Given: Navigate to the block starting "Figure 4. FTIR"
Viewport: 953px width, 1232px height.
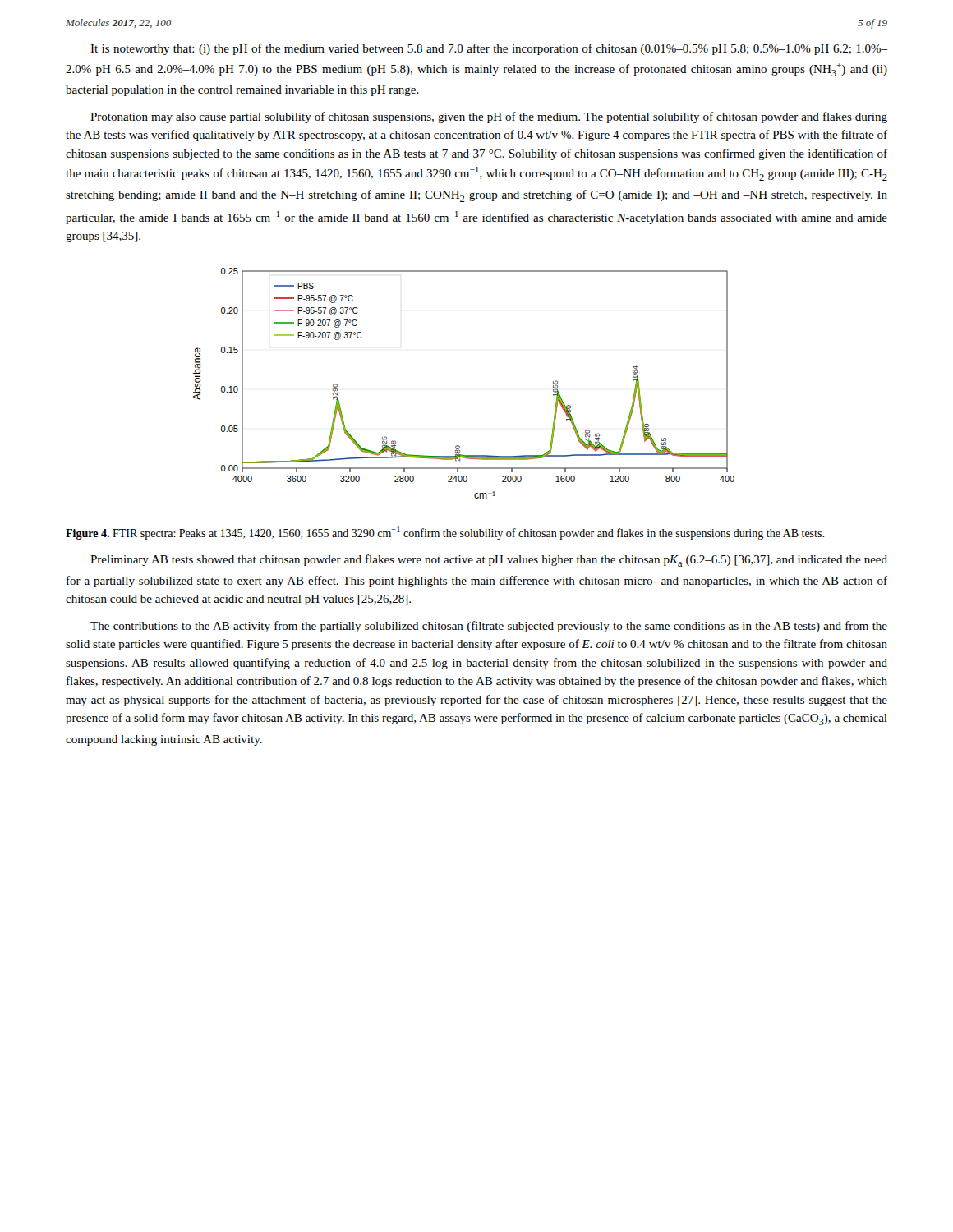Looking at the screenshot, I should [x=445, y=532].
